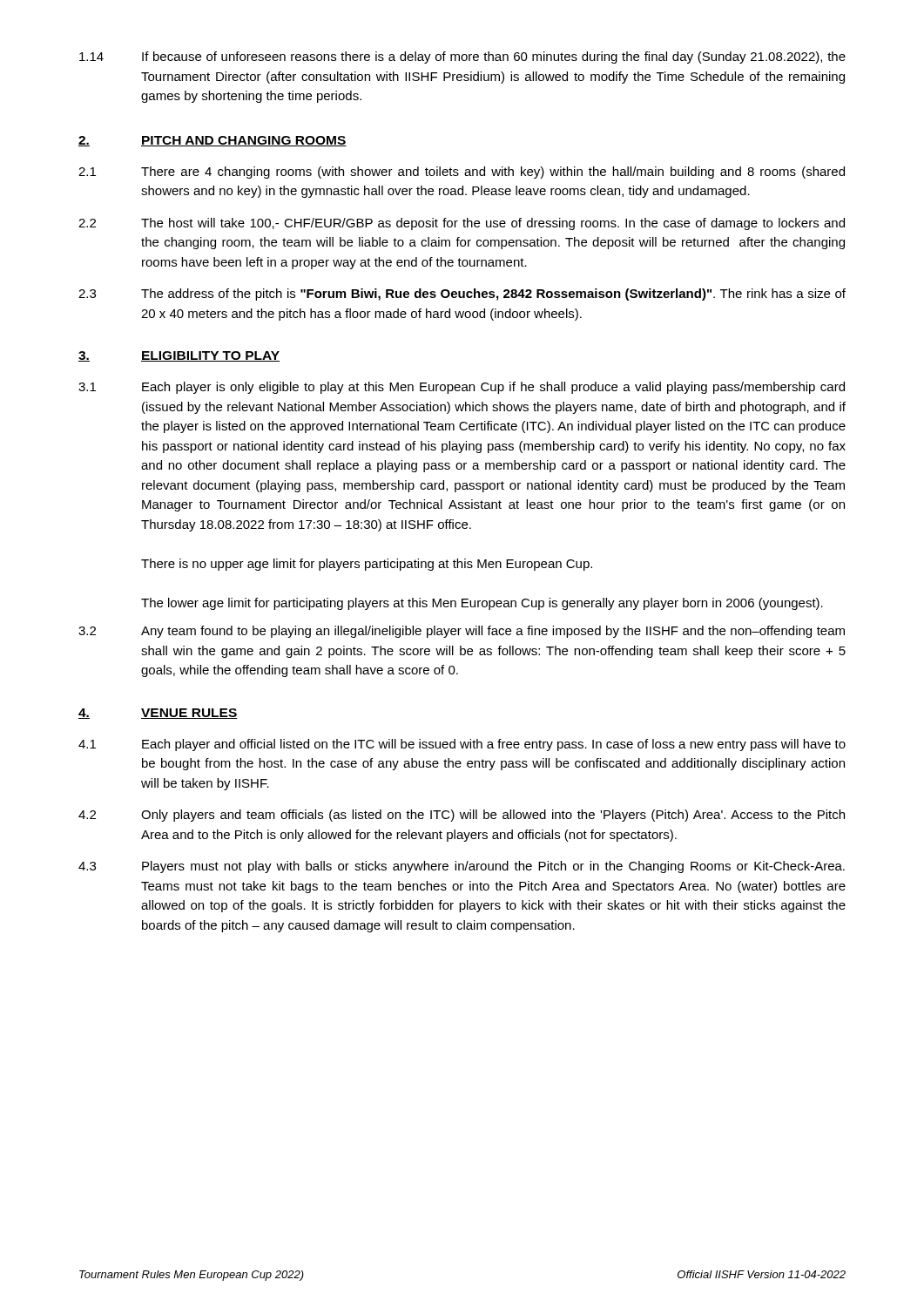Select the block starting "3.1 Each player is only eligible"
Viewport: 924px width, 1307px height.
tap(462, 495)
